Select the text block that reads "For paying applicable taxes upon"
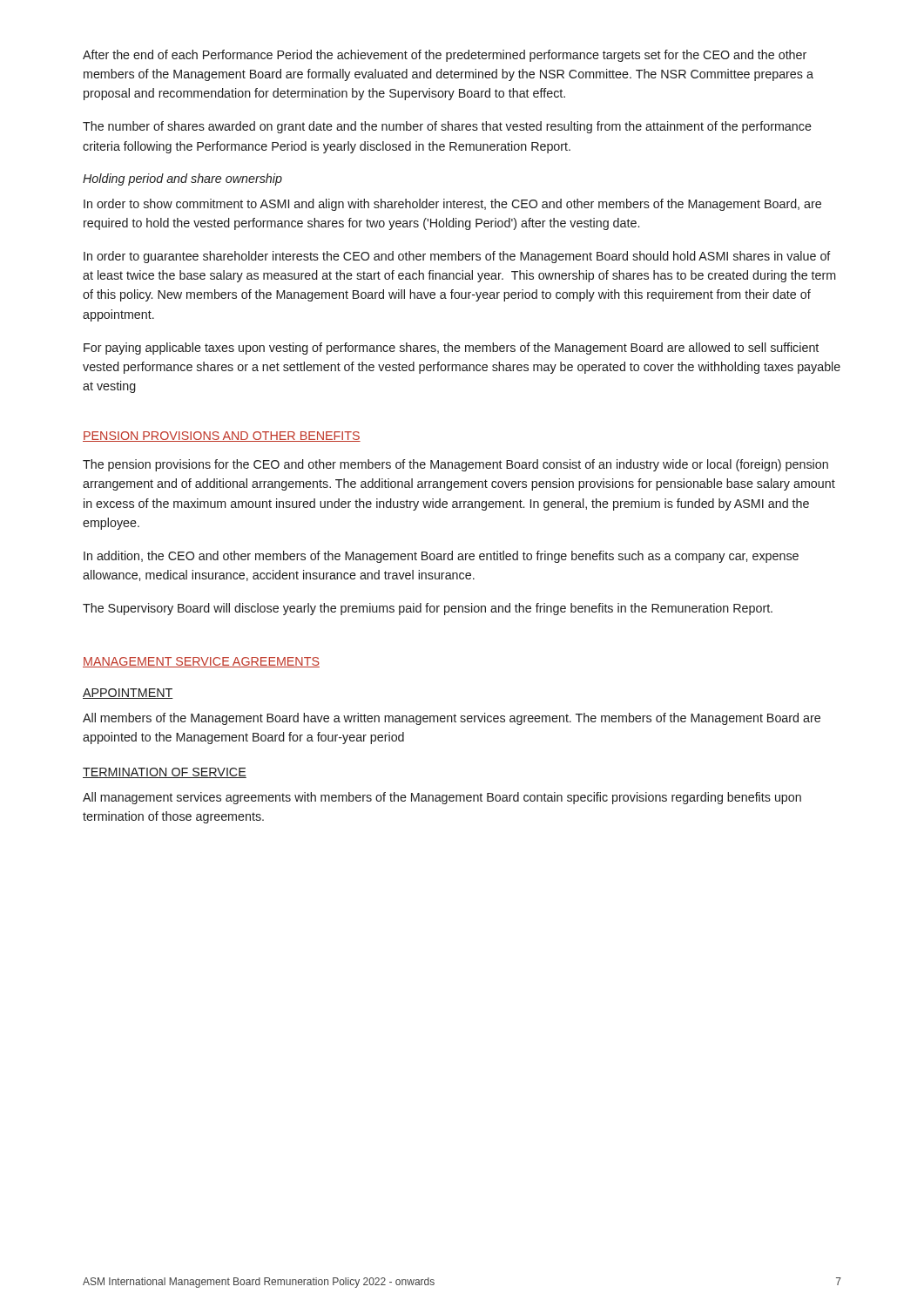Viewport: 924px width, 1307px height. click(x=462, y=367)
